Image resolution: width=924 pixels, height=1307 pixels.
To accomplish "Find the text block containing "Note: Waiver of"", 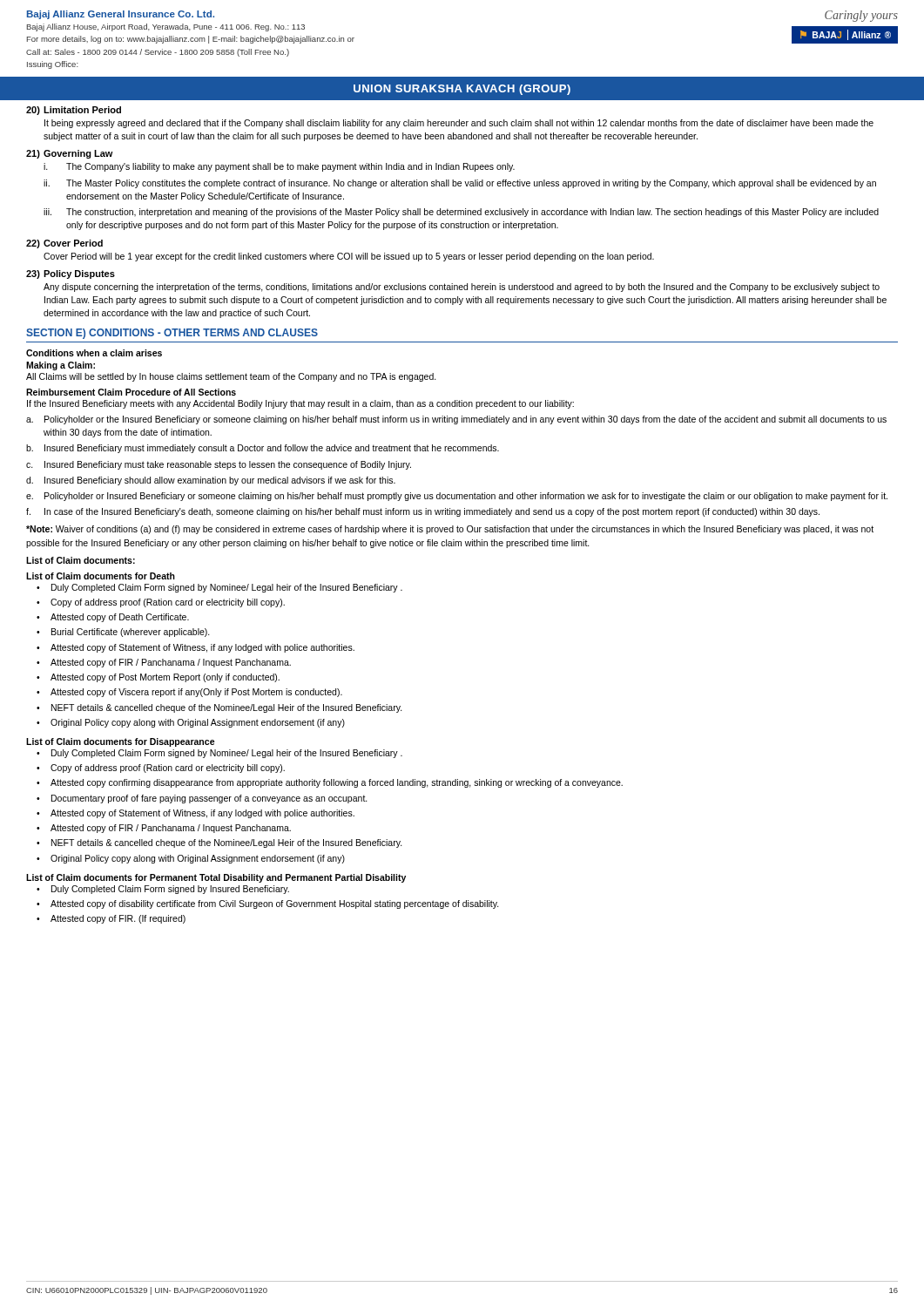I will (450, 536).
